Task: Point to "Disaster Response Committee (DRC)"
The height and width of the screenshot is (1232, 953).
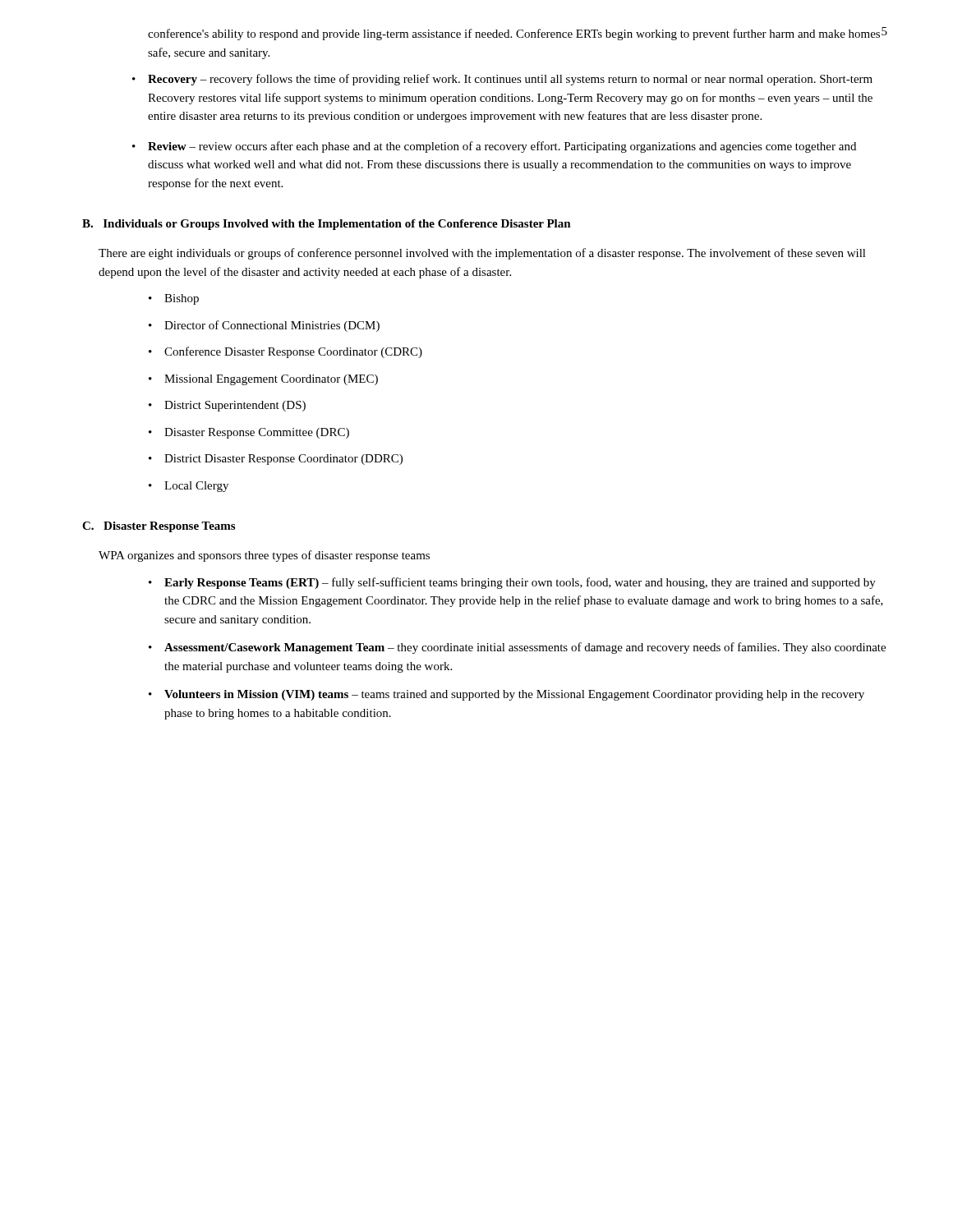Action: 257,432
